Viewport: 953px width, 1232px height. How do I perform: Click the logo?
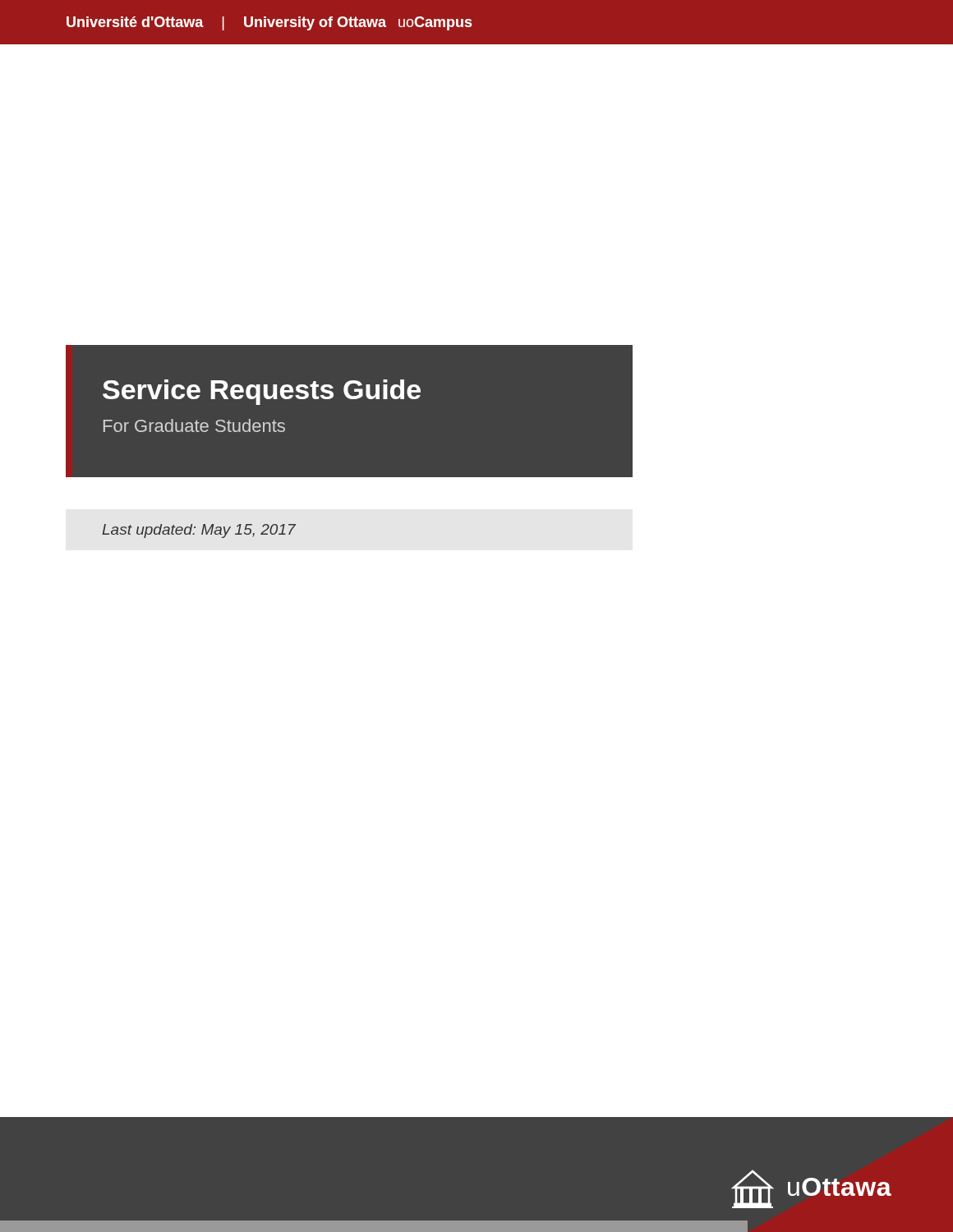tap(476, 1175)
